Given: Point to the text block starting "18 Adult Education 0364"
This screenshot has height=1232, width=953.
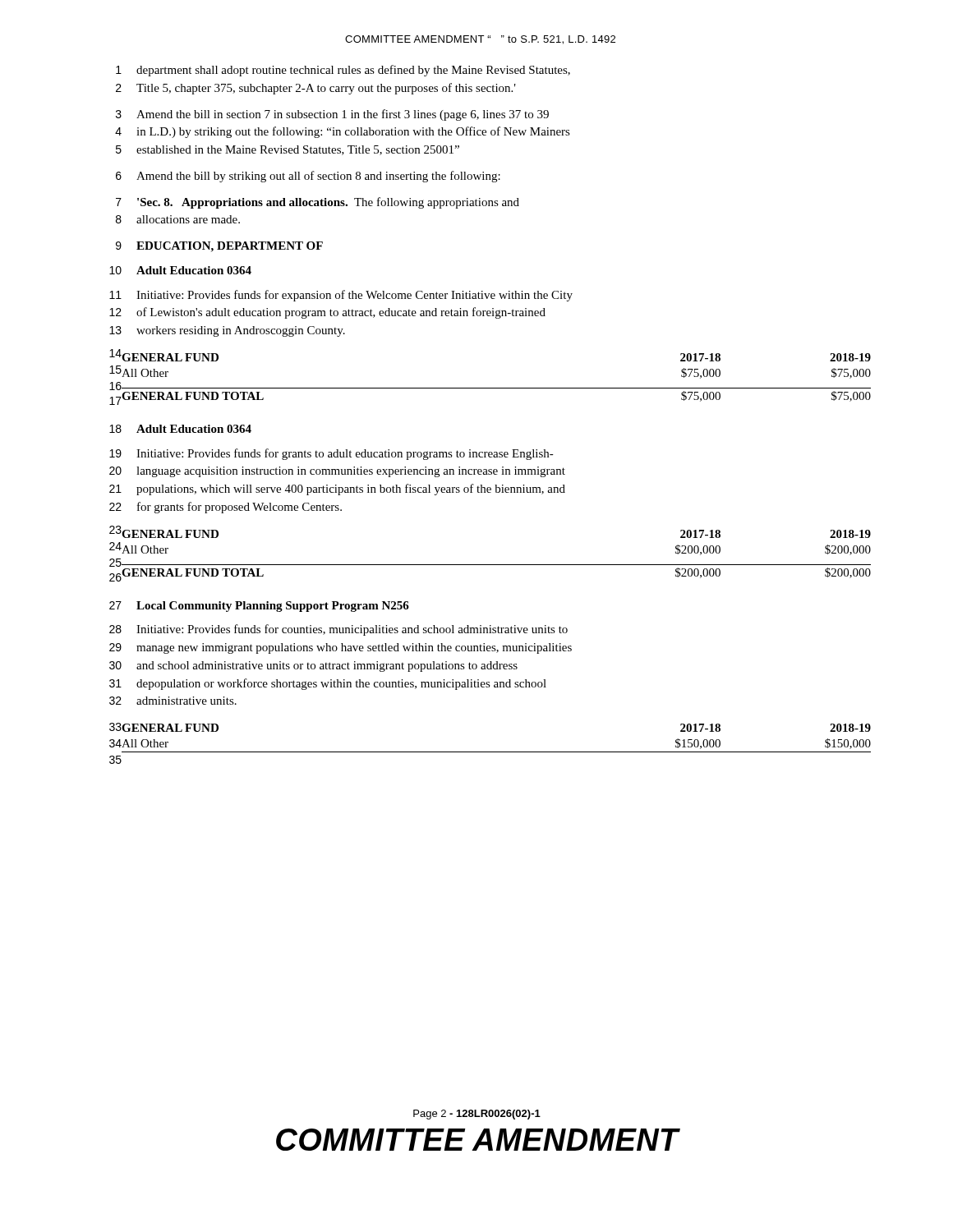Looking at the screenshot, I should tap(180, 429).
